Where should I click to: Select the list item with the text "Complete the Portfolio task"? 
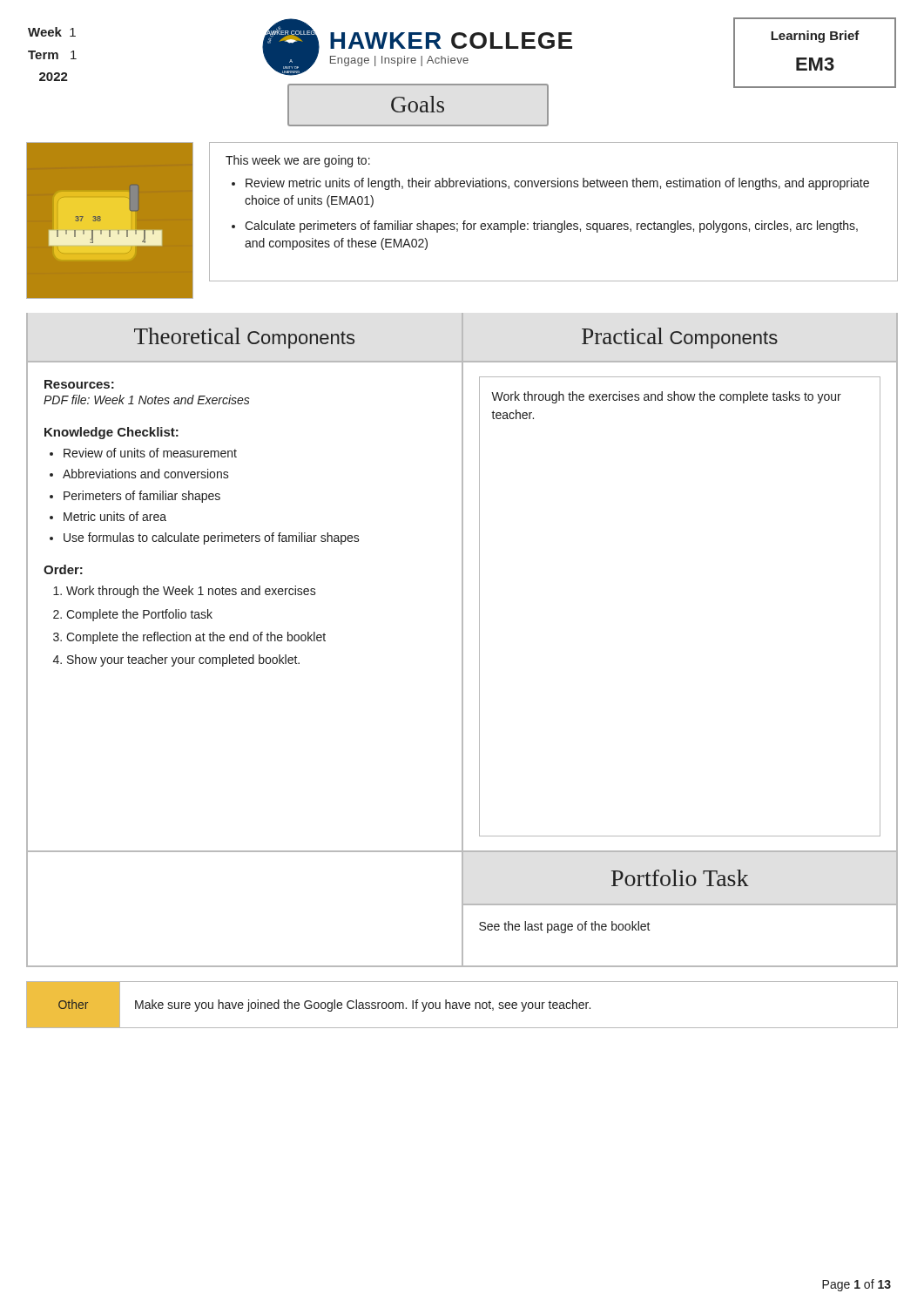pos(139,614)
